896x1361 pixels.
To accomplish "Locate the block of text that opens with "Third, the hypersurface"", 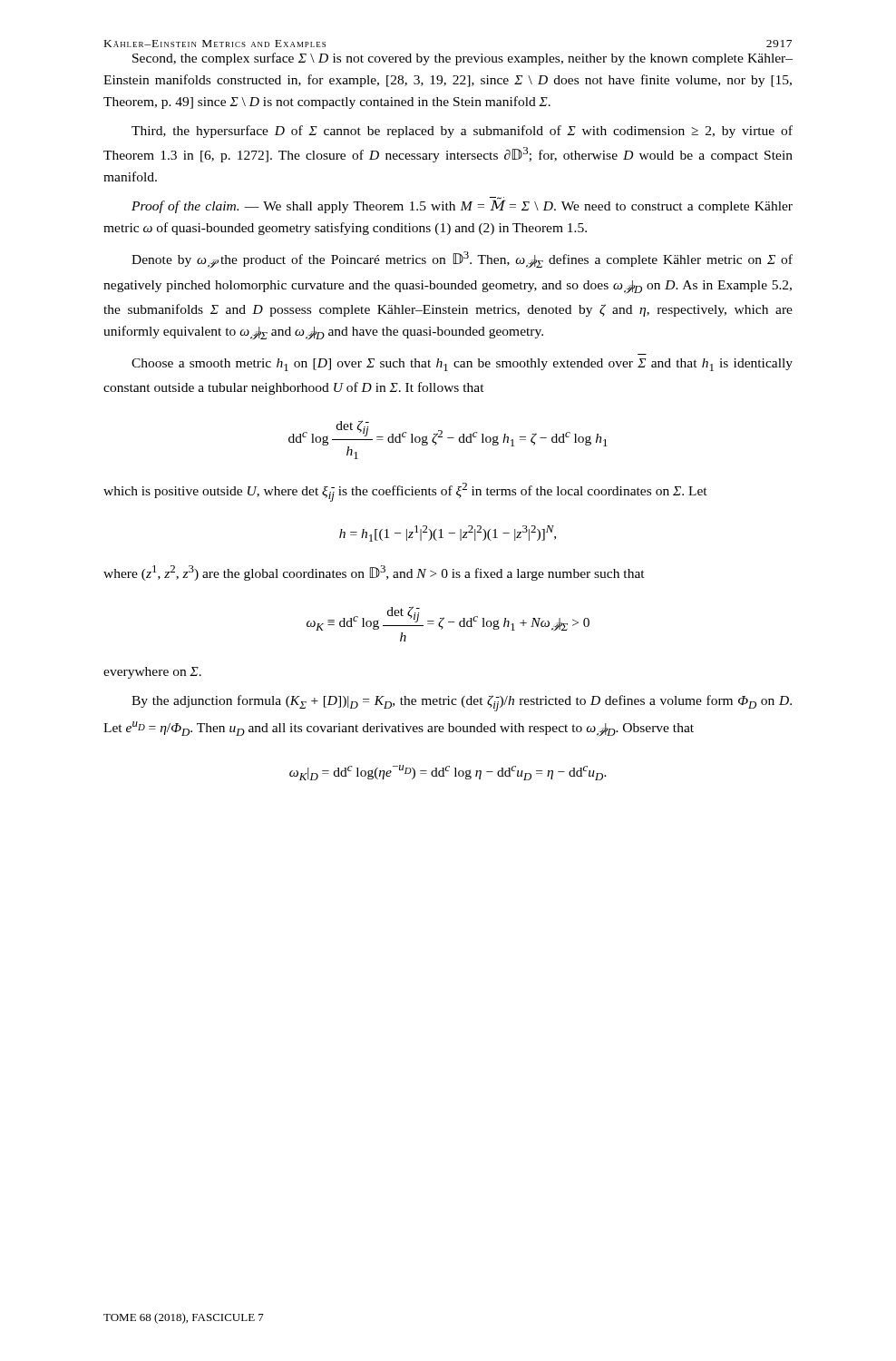I will 448,154.
